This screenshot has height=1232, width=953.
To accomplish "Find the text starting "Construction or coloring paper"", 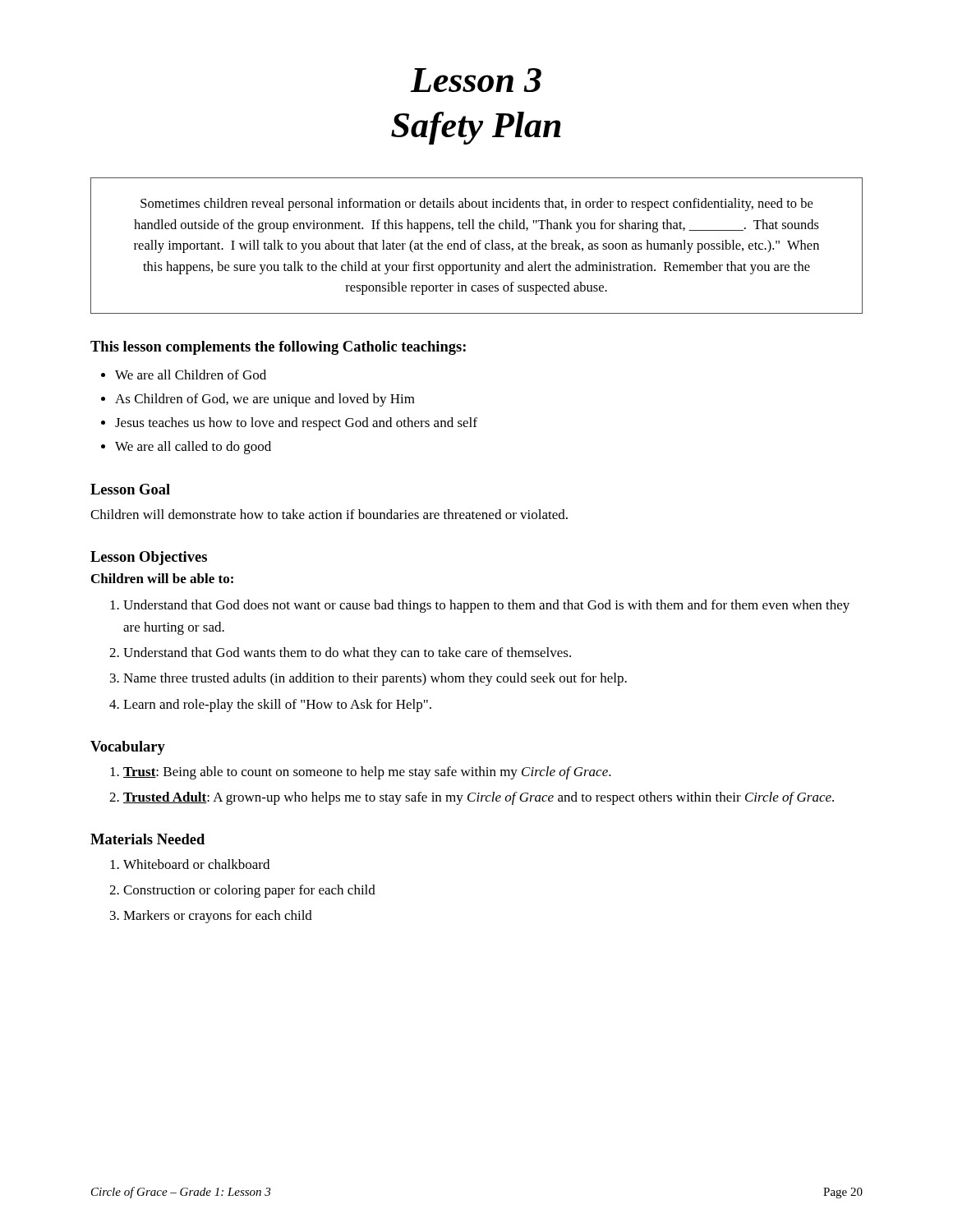I will click(x=249, y=890).
